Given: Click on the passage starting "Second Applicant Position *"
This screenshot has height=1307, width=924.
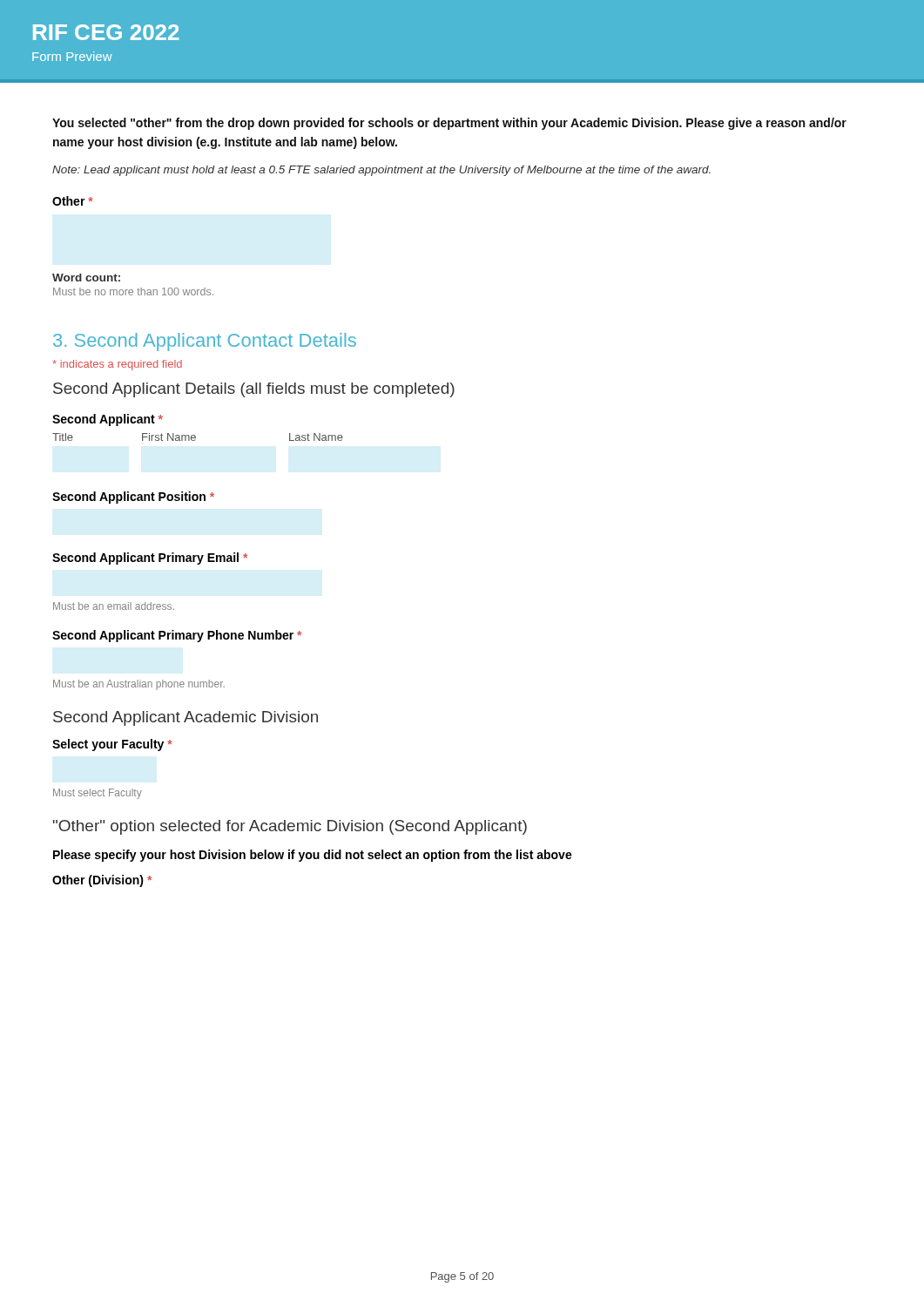Looking at the screenshot, I should [x=133, y=496].
